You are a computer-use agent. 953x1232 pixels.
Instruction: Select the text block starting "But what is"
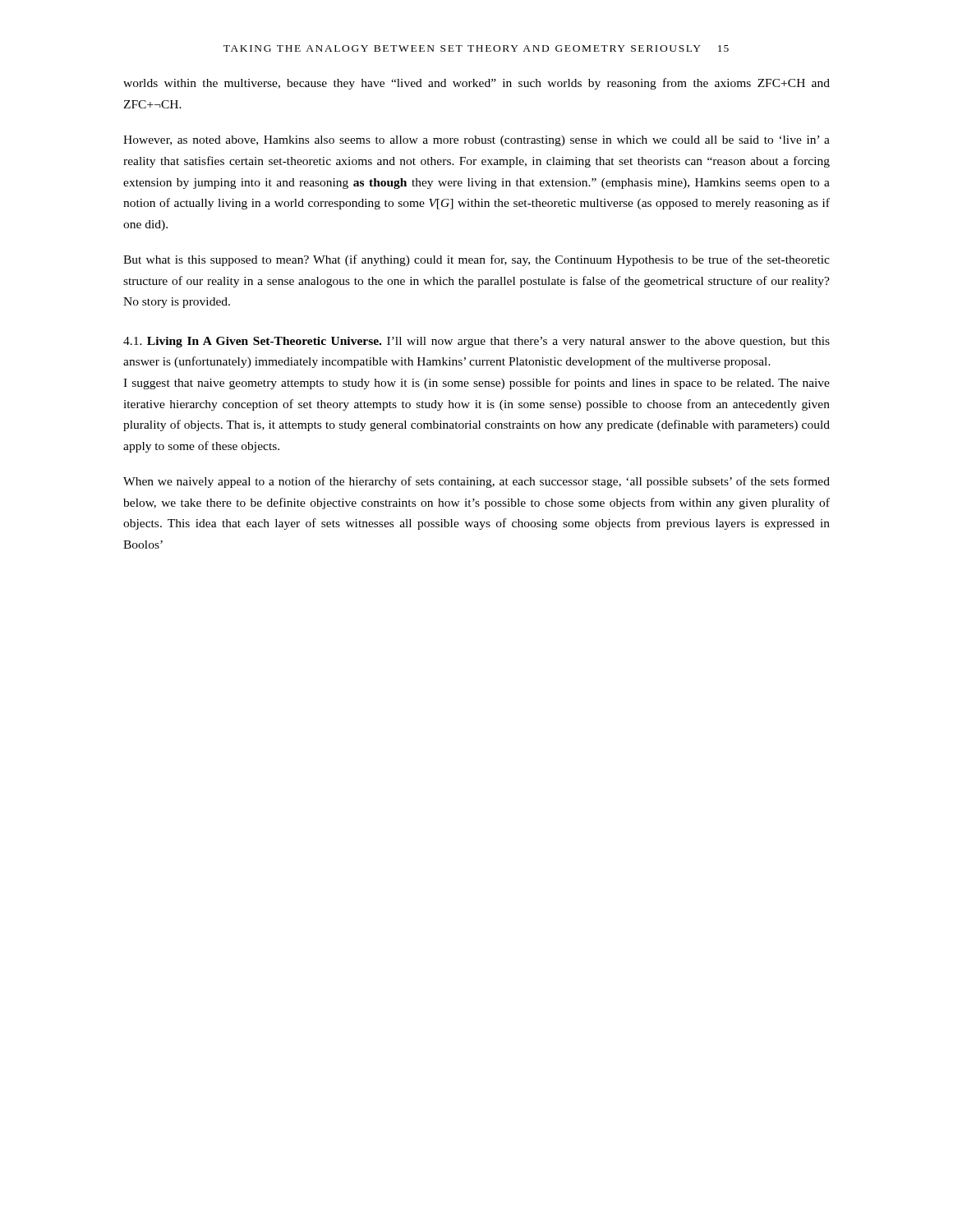[x=476, y=280]
